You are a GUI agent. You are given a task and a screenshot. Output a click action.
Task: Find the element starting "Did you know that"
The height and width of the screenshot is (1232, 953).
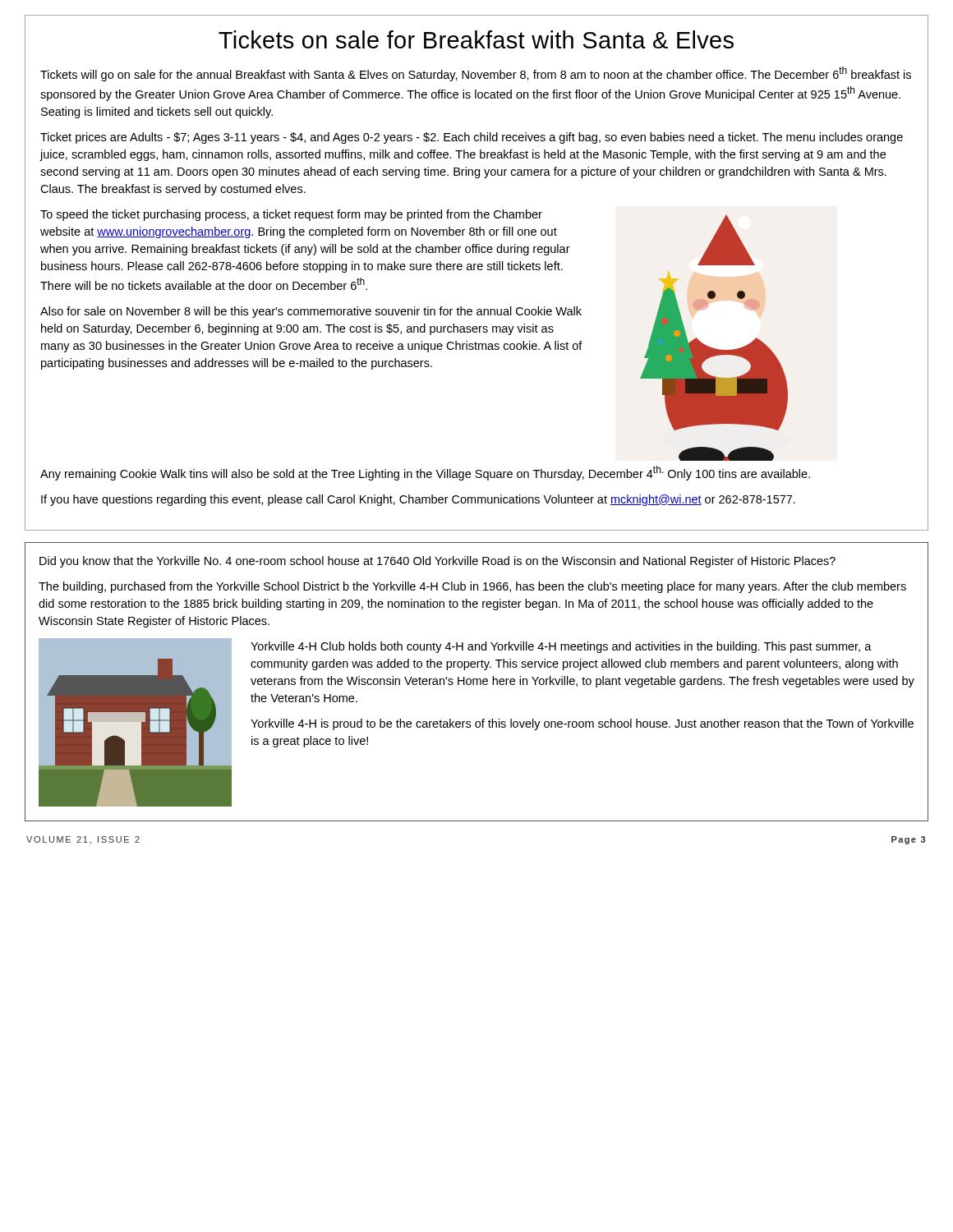point(437,561)
